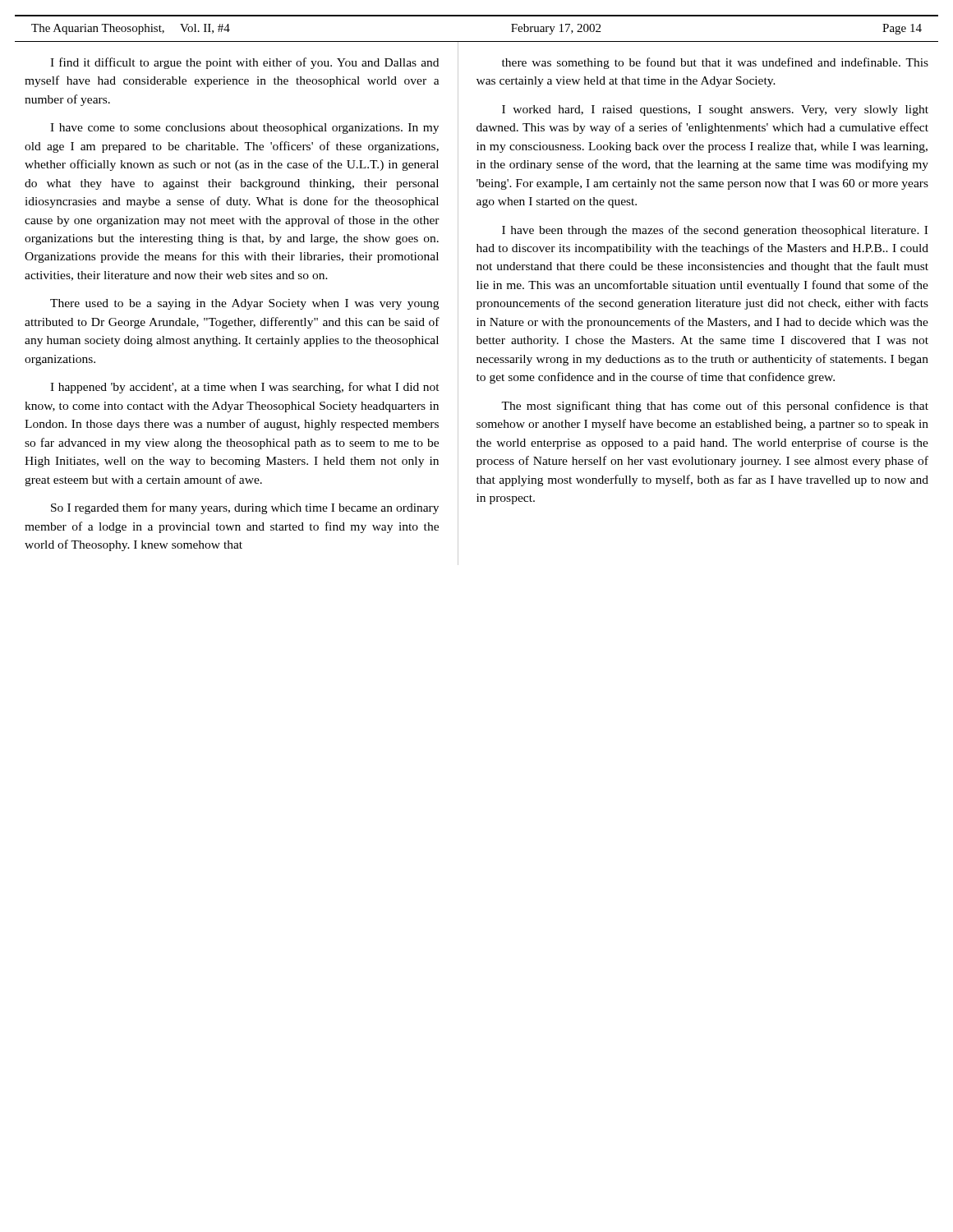Point to the element starting "I find it difficult to"
The image size is (953, 1232).
232,81
